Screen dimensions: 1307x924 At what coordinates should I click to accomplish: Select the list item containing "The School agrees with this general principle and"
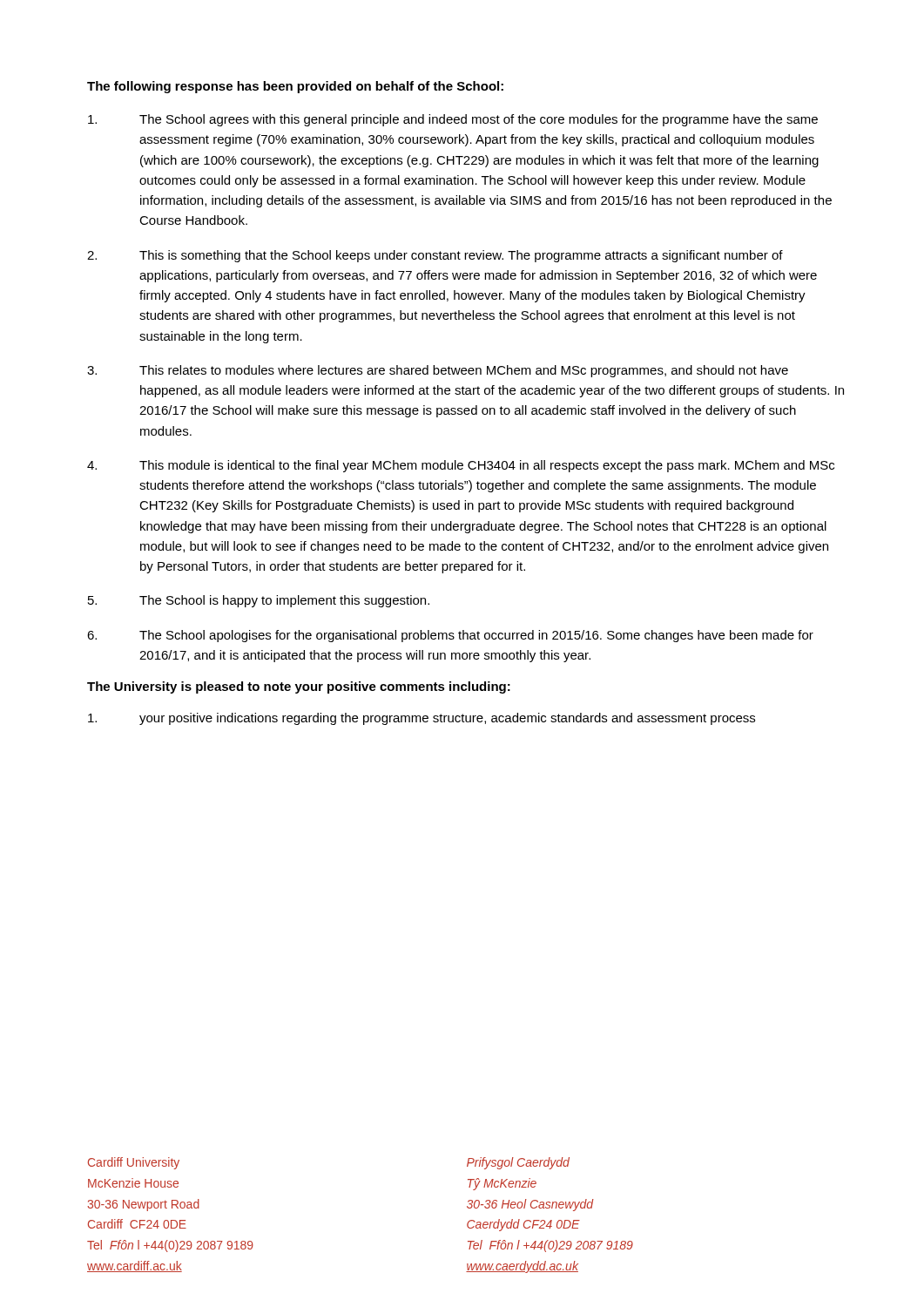click(466, 170)
